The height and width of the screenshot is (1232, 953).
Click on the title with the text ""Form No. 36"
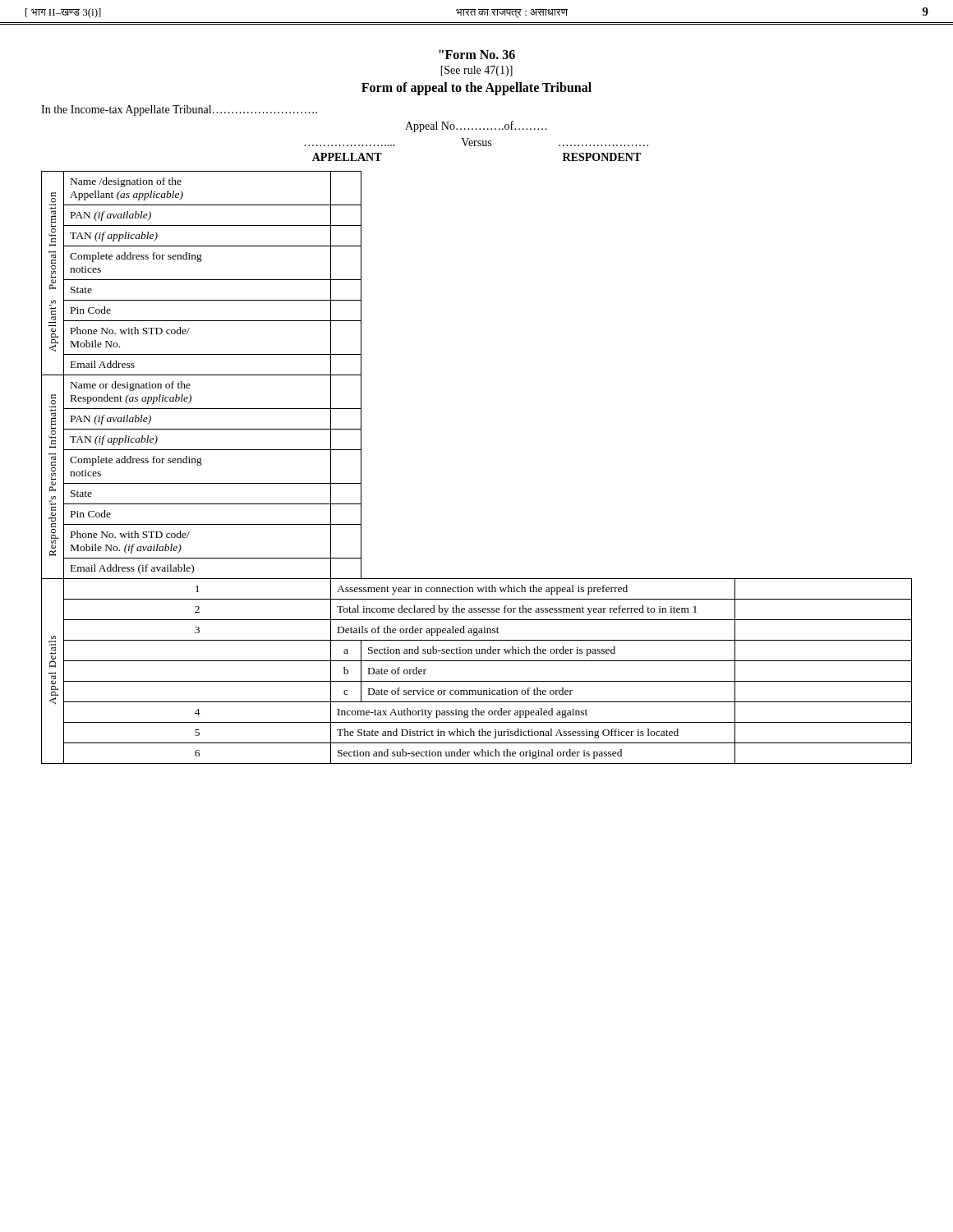(476, 55)
